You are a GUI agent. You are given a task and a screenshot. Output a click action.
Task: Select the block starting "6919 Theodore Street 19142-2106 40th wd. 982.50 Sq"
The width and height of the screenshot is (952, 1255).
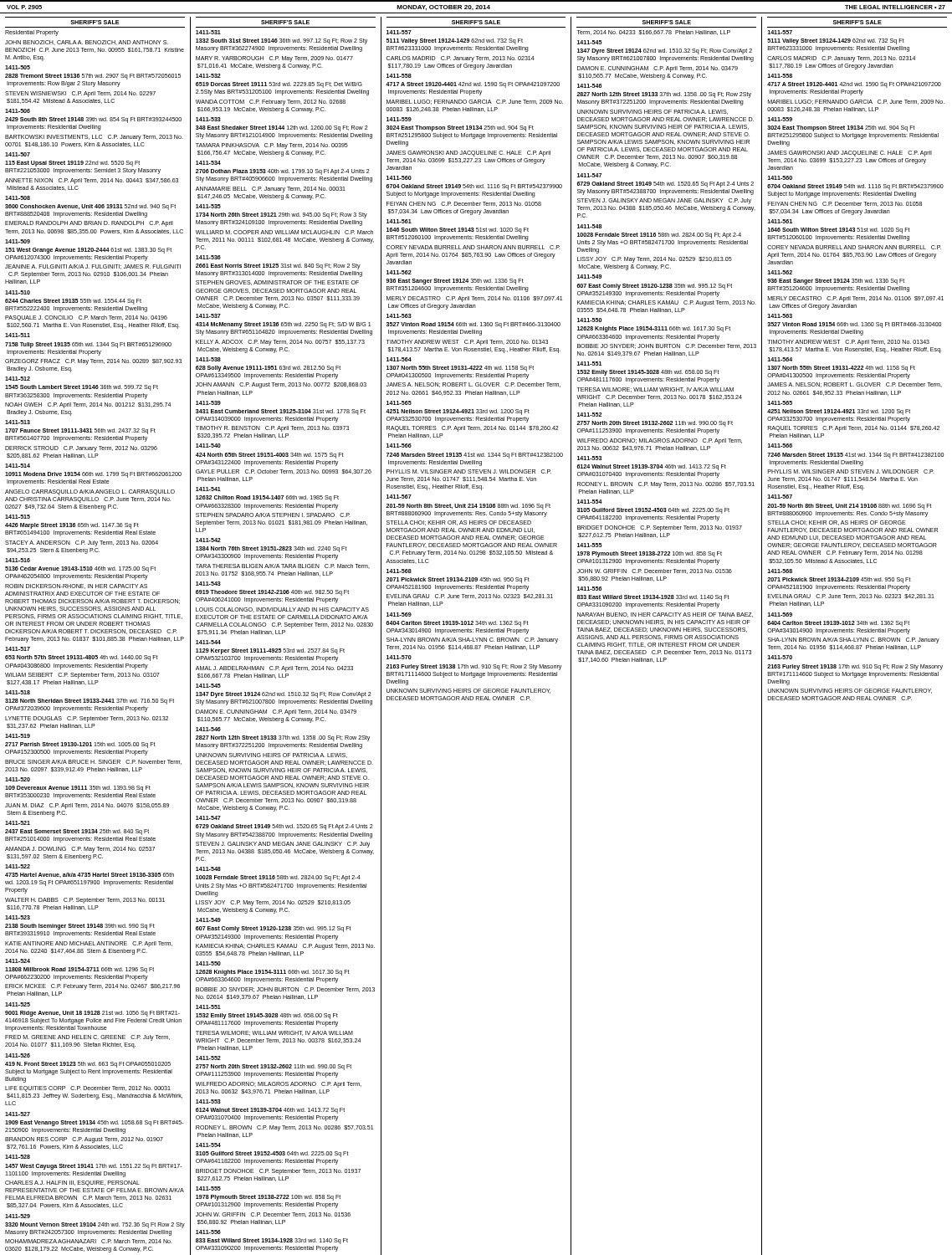pos(285,613)
